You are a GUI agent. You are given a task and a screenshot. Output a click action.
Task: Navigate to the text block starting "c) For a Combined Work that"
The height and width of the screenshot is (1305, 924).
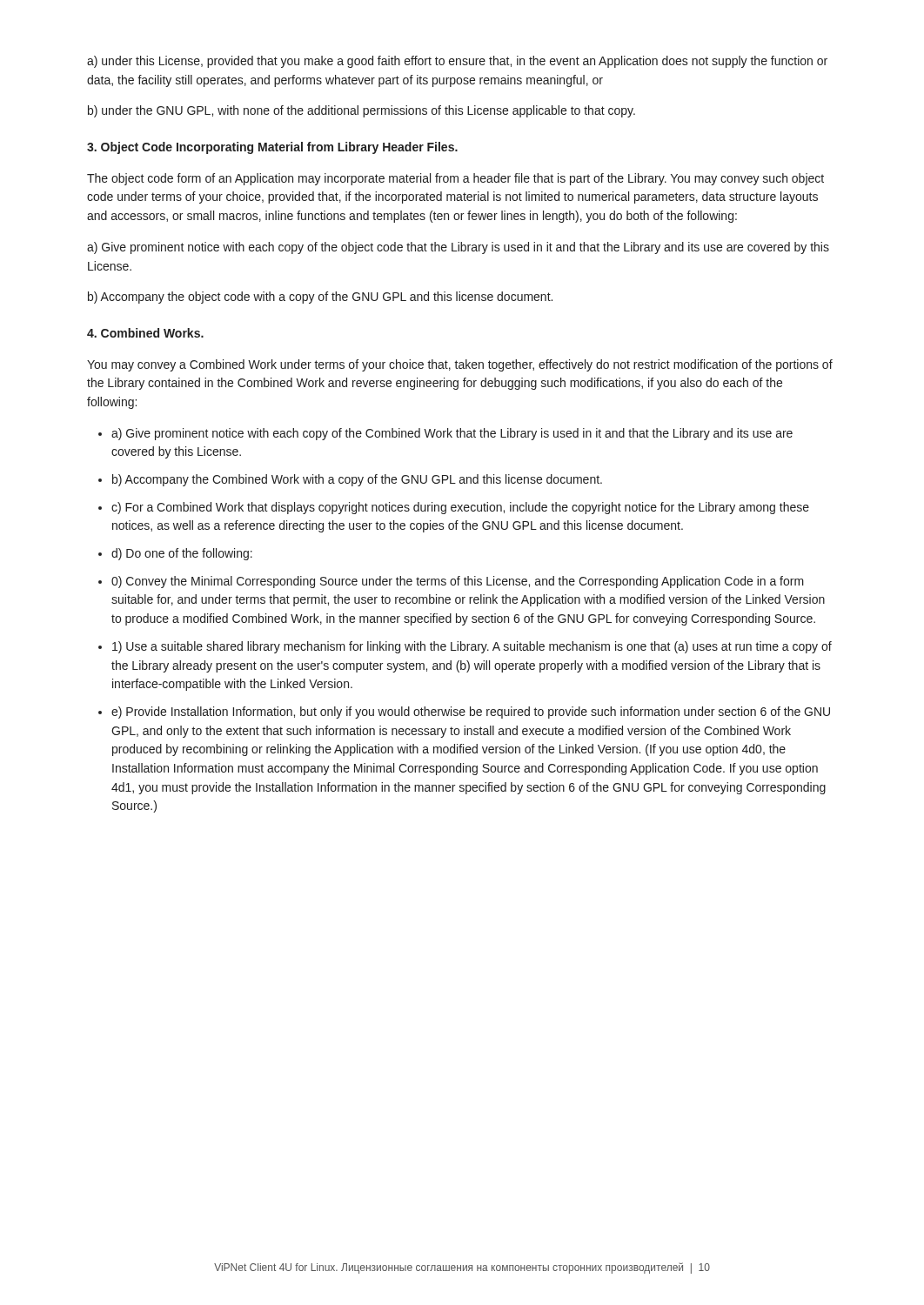click(460, 516)
